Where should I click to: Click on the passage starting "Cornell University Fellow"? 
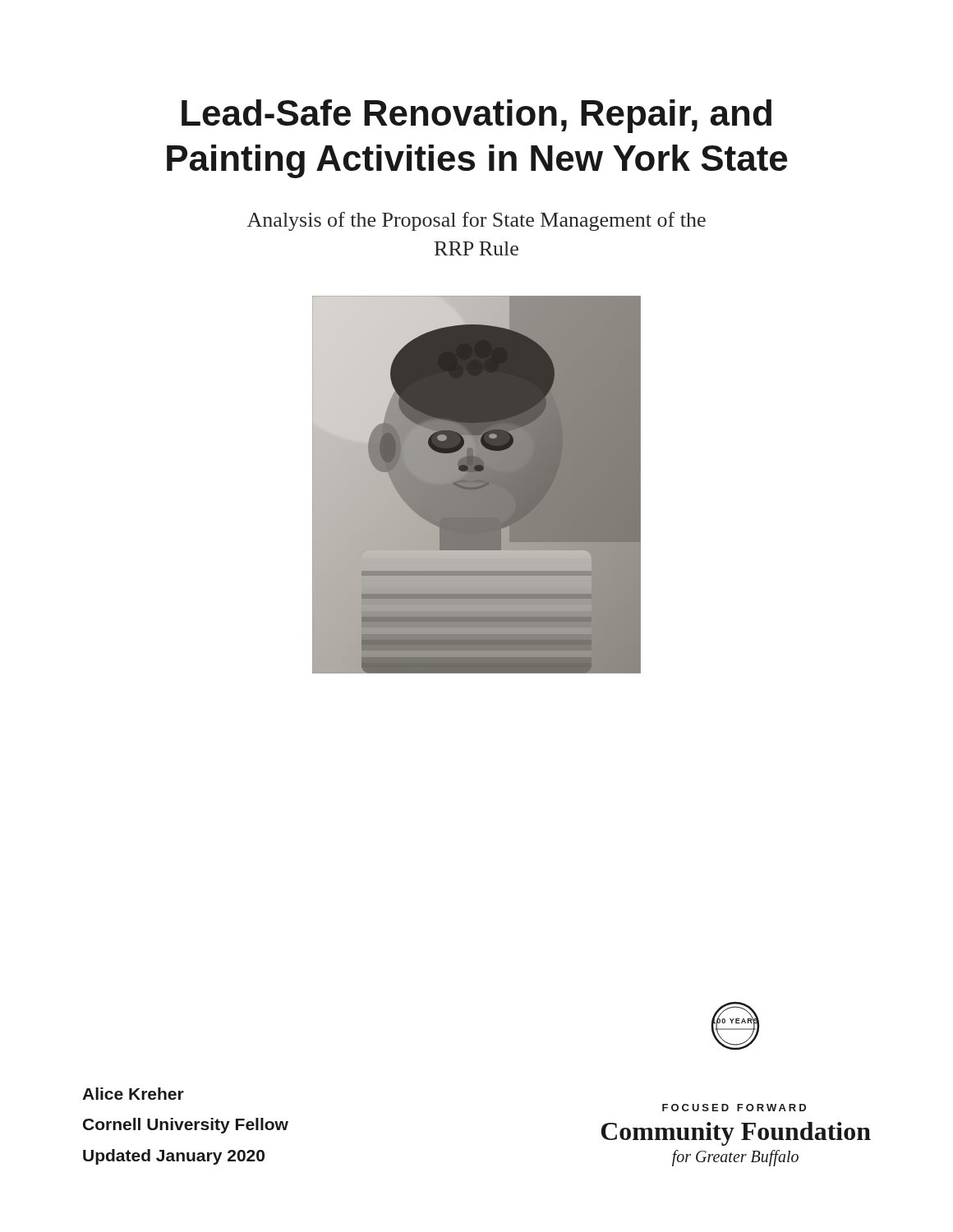click(185, 1124)
